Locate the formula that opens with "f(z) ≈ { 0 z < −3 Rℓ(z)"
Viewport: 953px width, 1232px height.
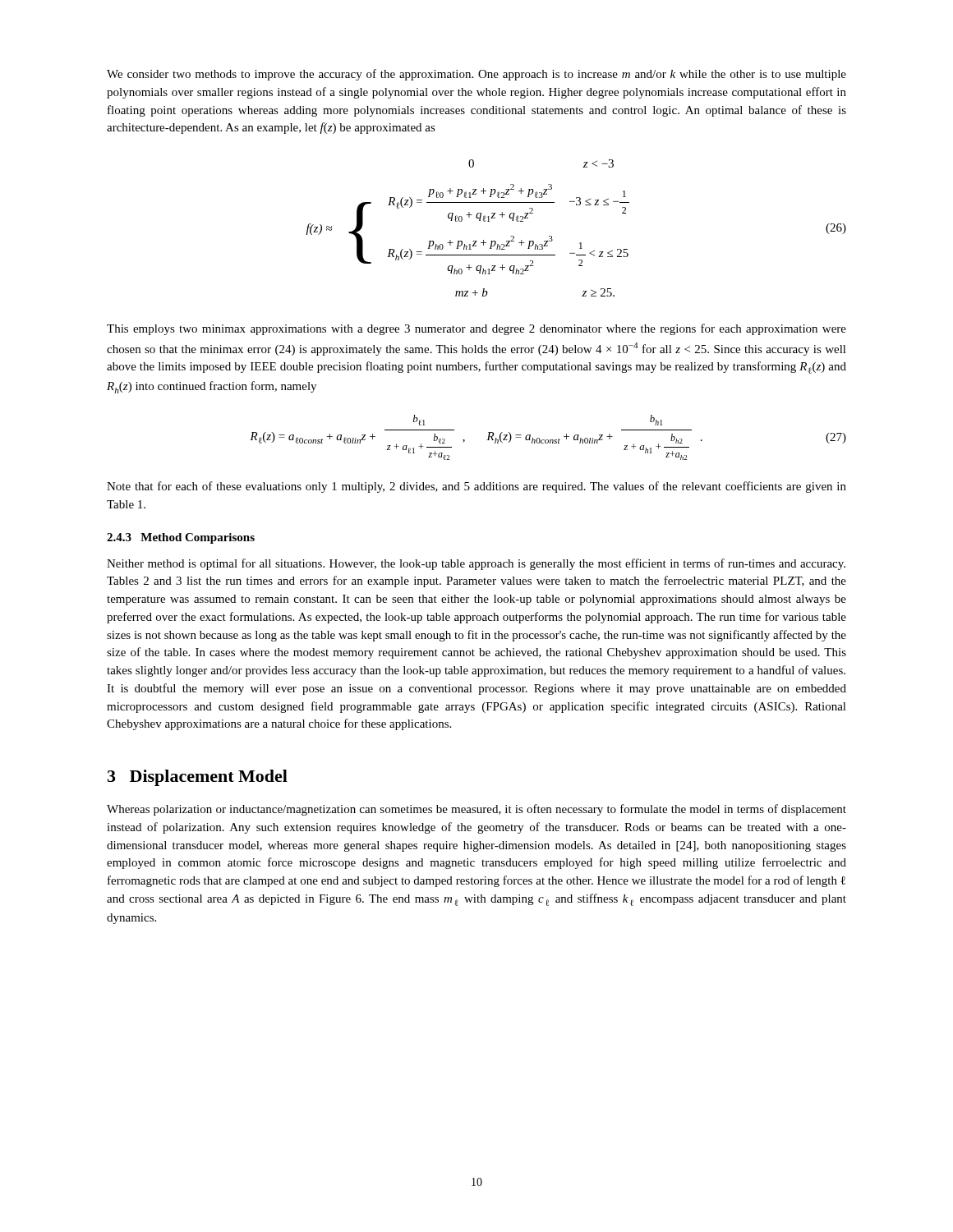[470, 163]
